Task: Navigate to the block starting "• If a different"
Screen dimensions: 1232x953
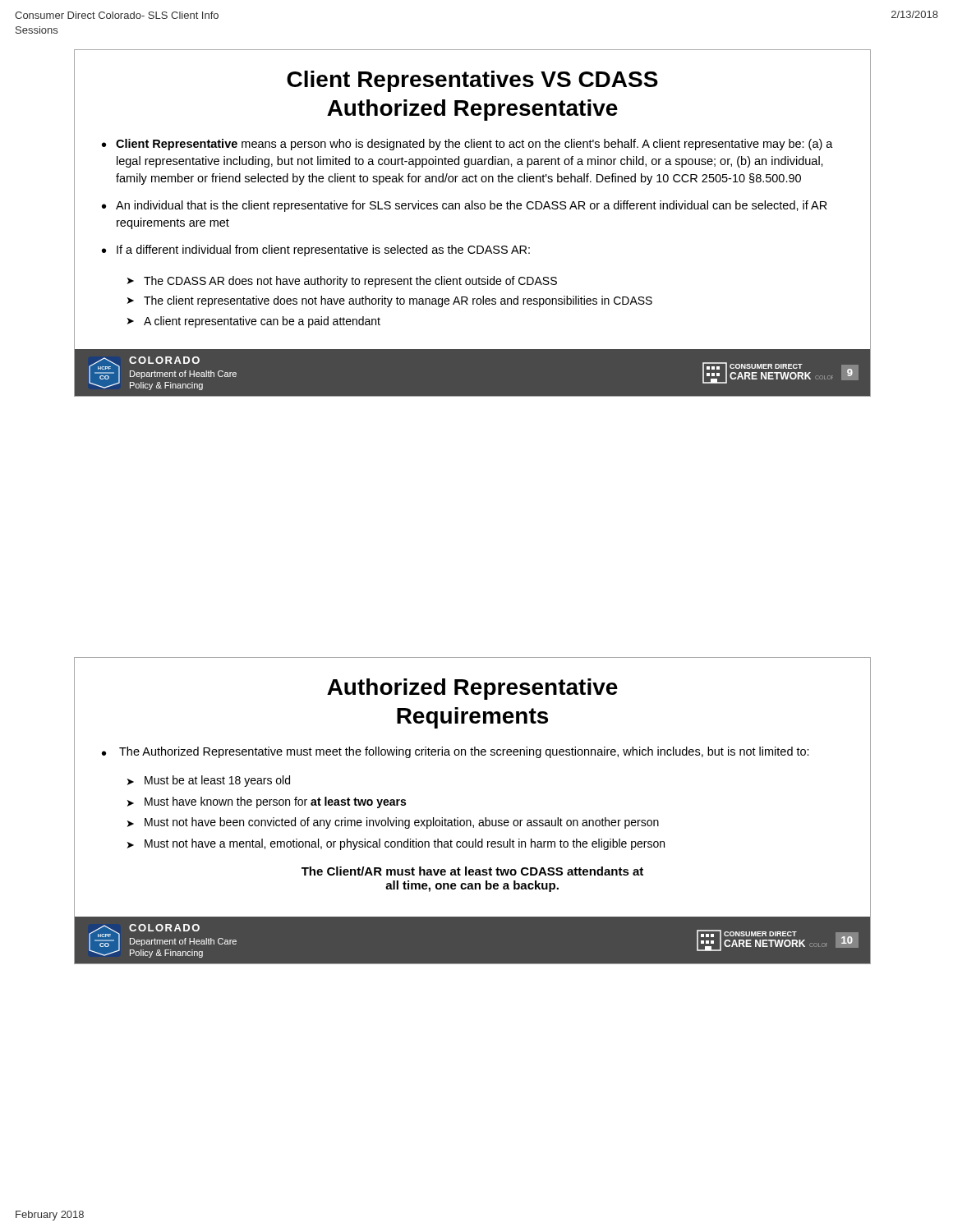Action: tap(316, 252)
